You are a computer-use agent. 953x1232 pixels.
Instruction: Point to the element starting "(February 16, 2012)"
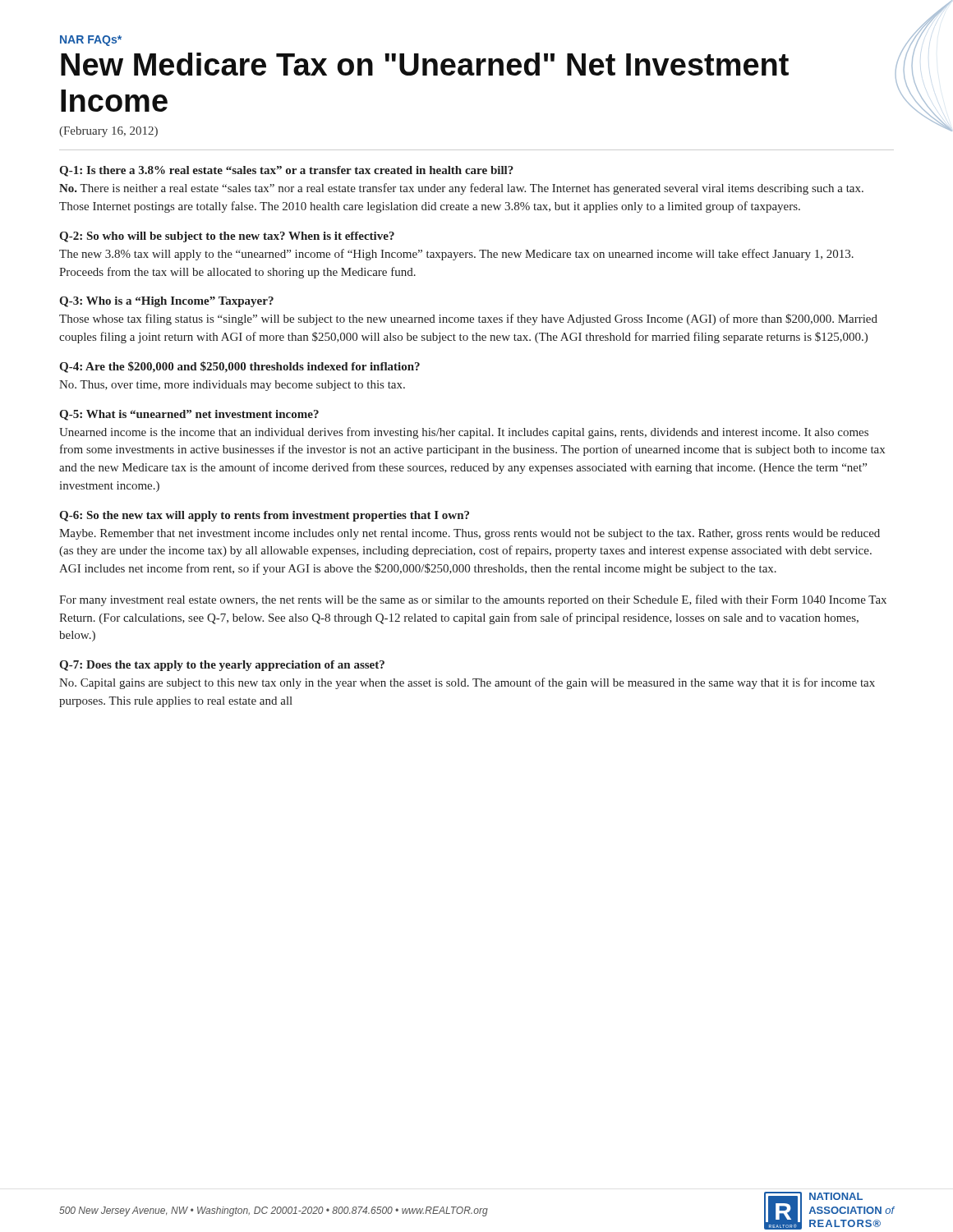click(109, 131)
